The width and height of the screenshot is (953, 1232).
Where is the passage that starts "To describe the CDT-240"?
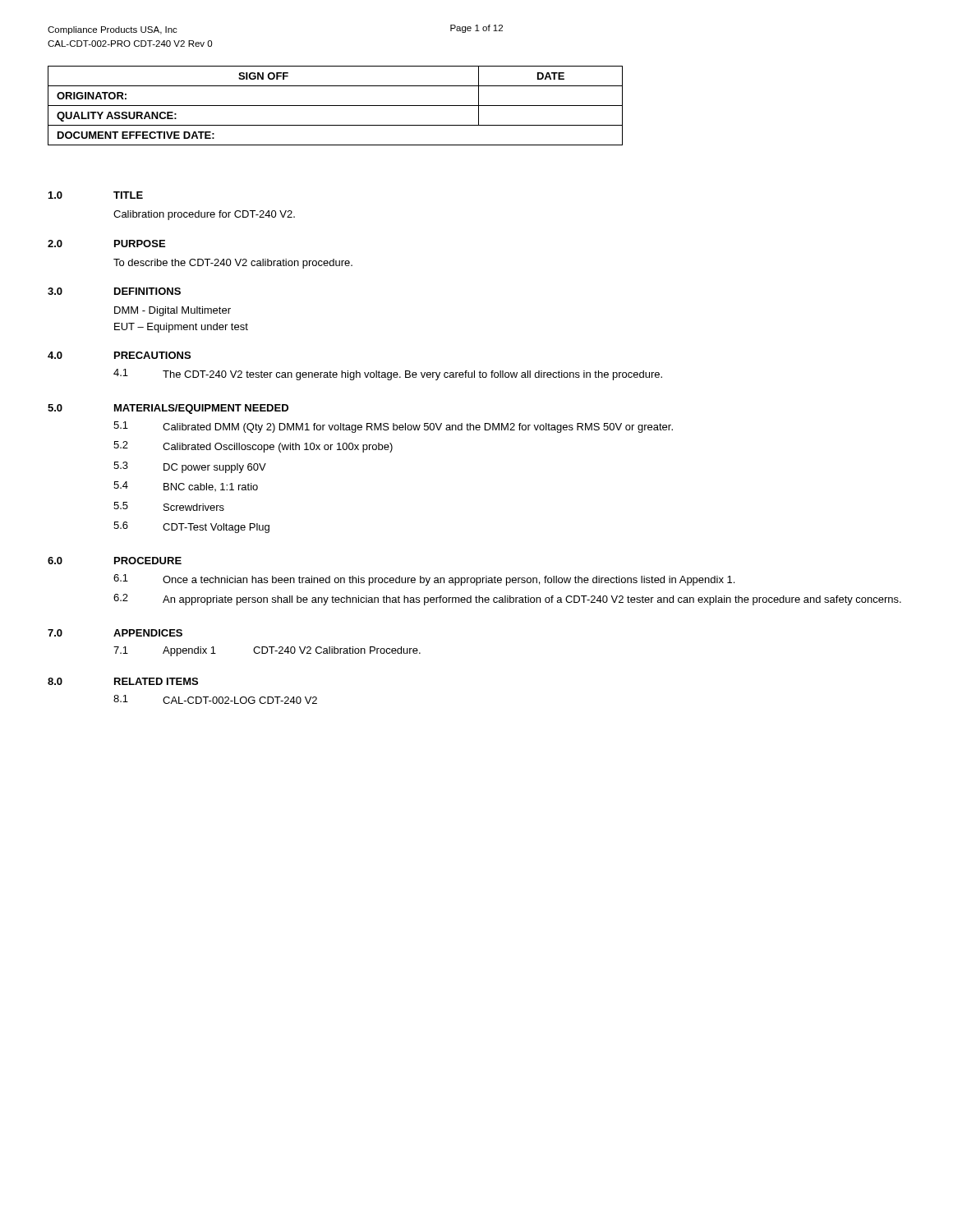pos(233,262)
